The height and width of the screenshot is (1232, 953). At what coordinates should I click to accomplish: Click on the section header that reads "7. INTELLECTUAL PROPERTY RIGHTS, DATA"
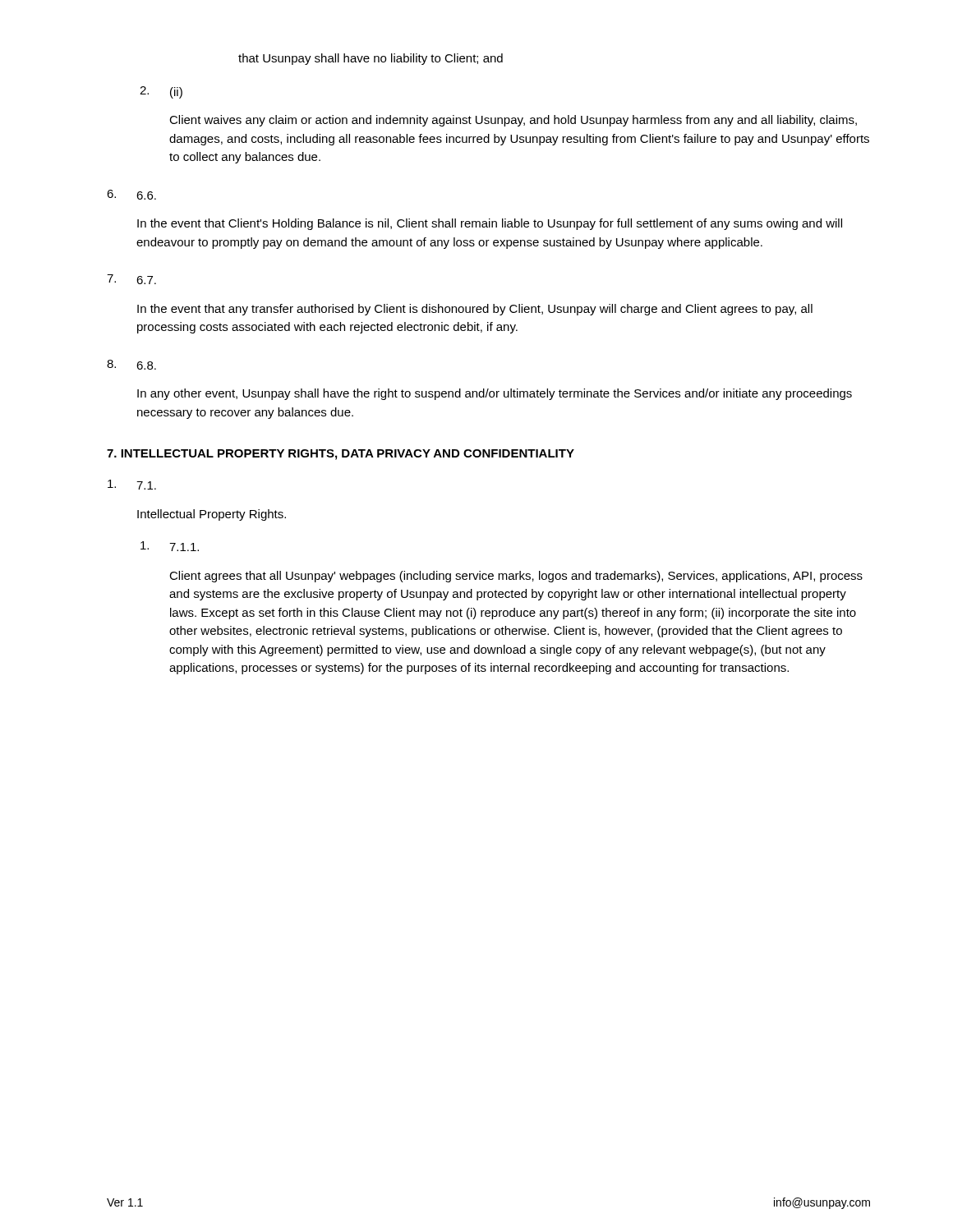pos(341,453)
